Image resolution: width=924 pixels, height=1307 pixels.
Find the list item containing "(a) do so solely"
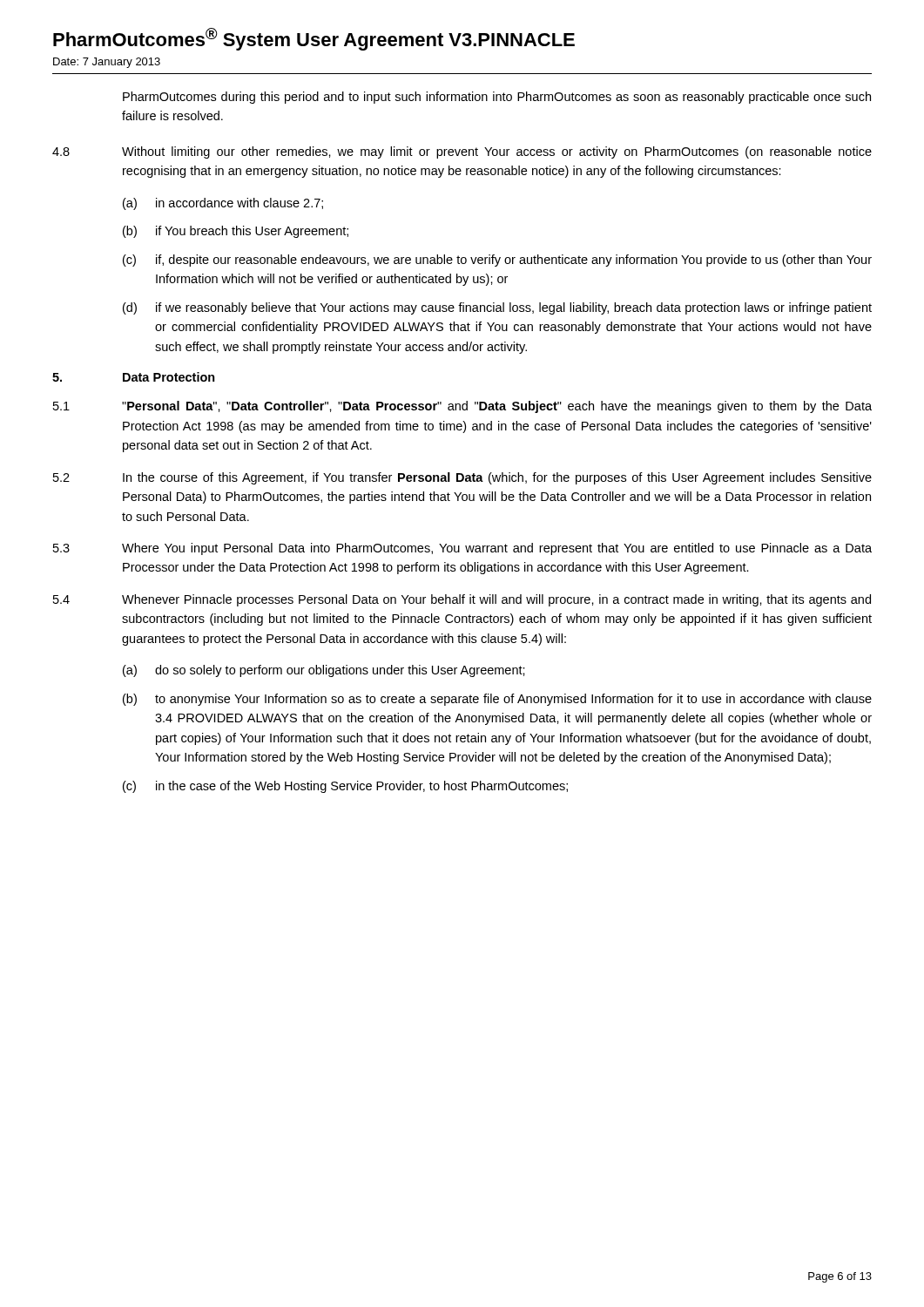pyautogui.click(x=497, y=670)
